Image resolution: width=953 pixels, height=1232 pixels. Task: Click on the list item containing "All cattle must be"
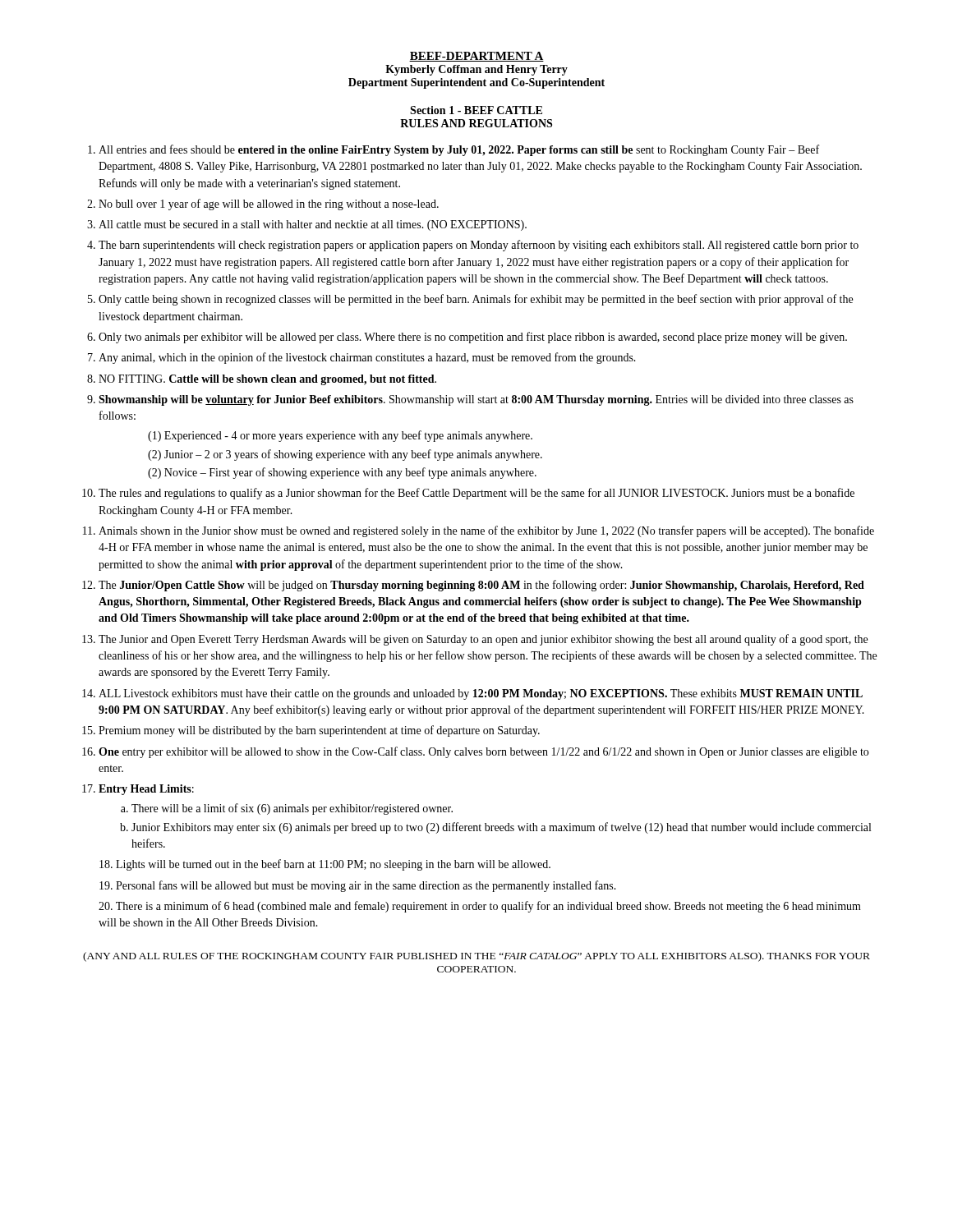313,225
